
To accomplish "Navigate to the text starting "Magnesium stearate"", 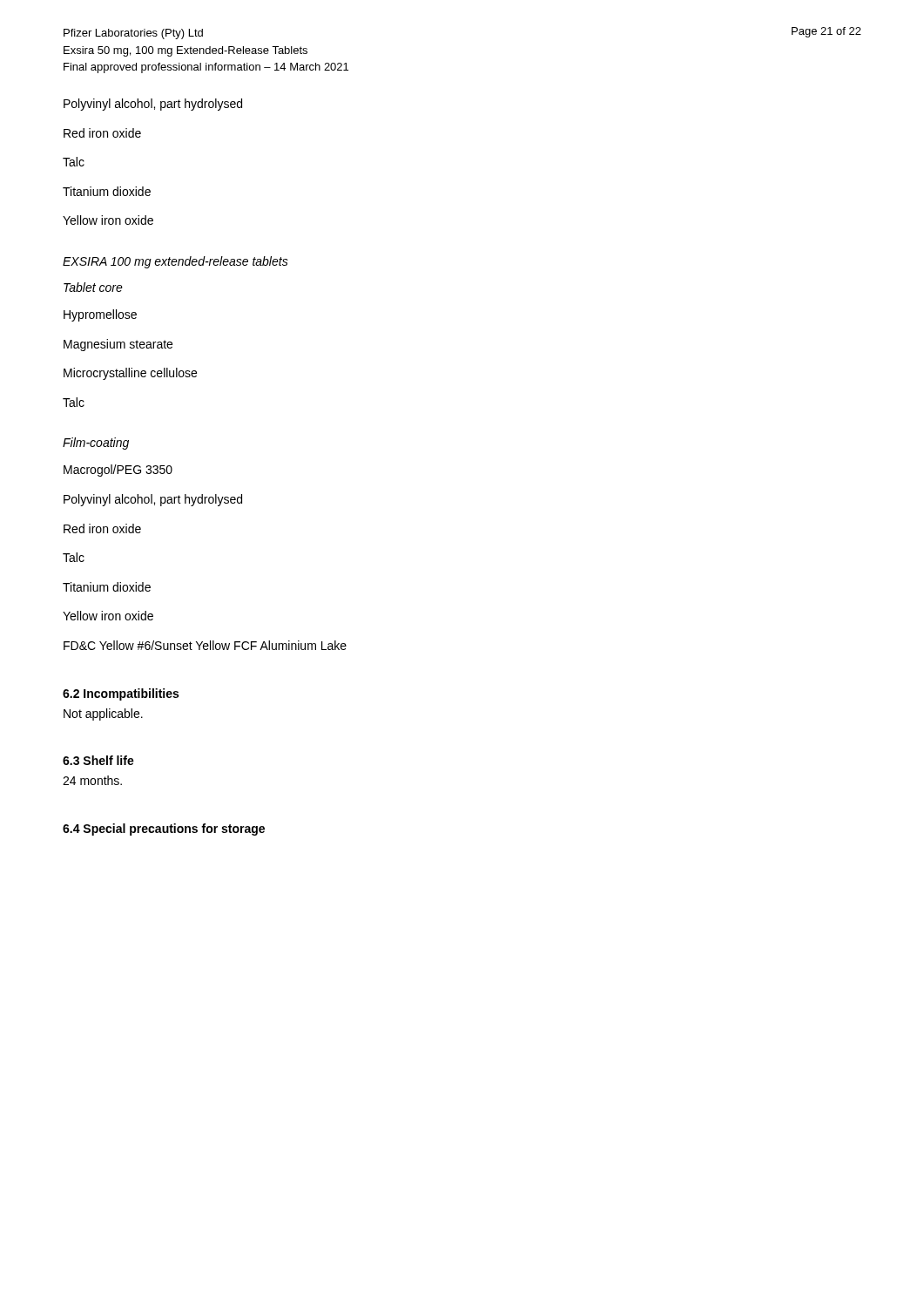I will [x=118, y=344].
